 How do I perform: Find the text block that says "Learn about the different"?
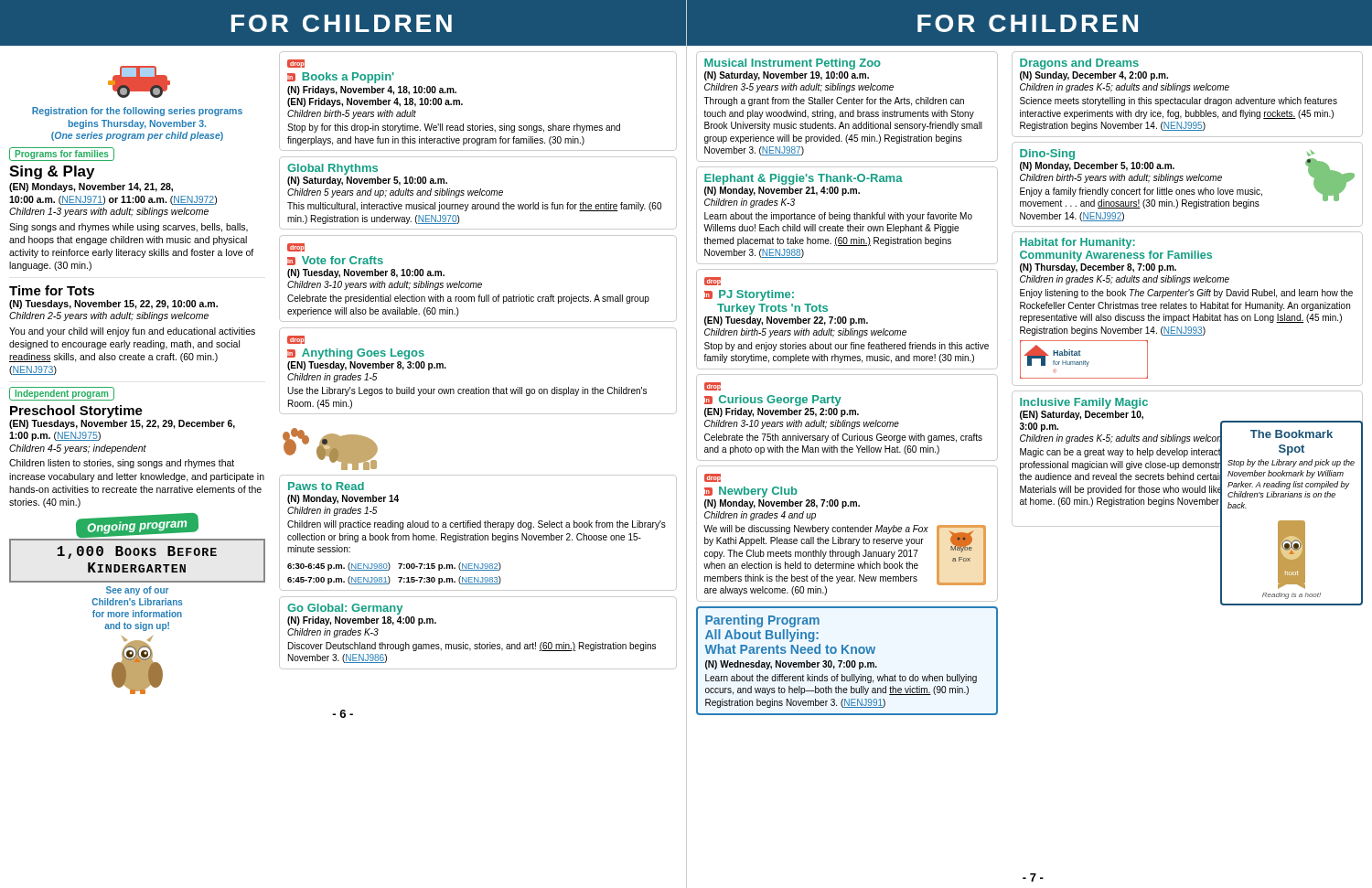click(841, 690)
